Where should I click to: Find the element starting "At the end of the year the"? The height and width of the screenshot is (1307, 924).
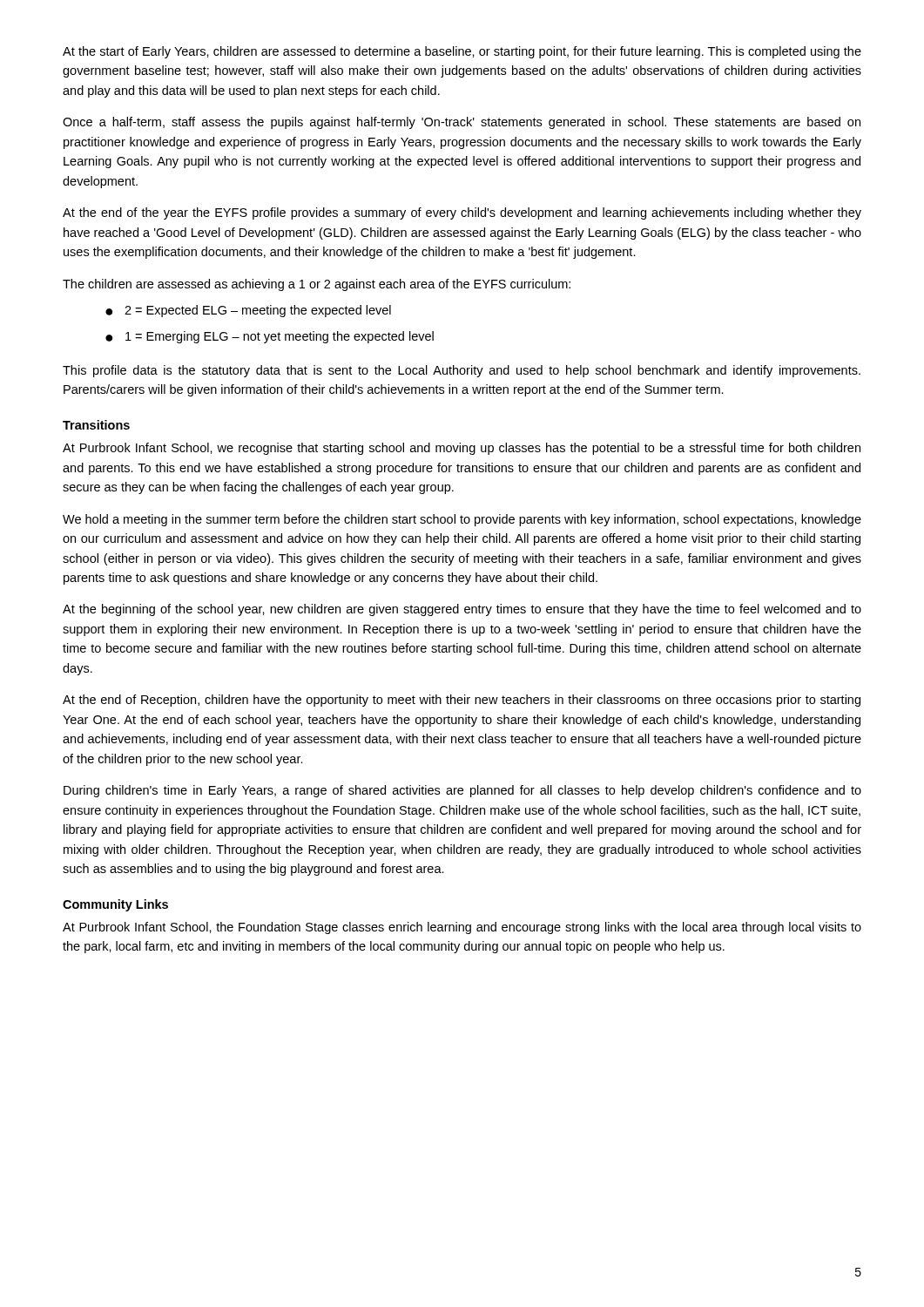coord(462,232)
